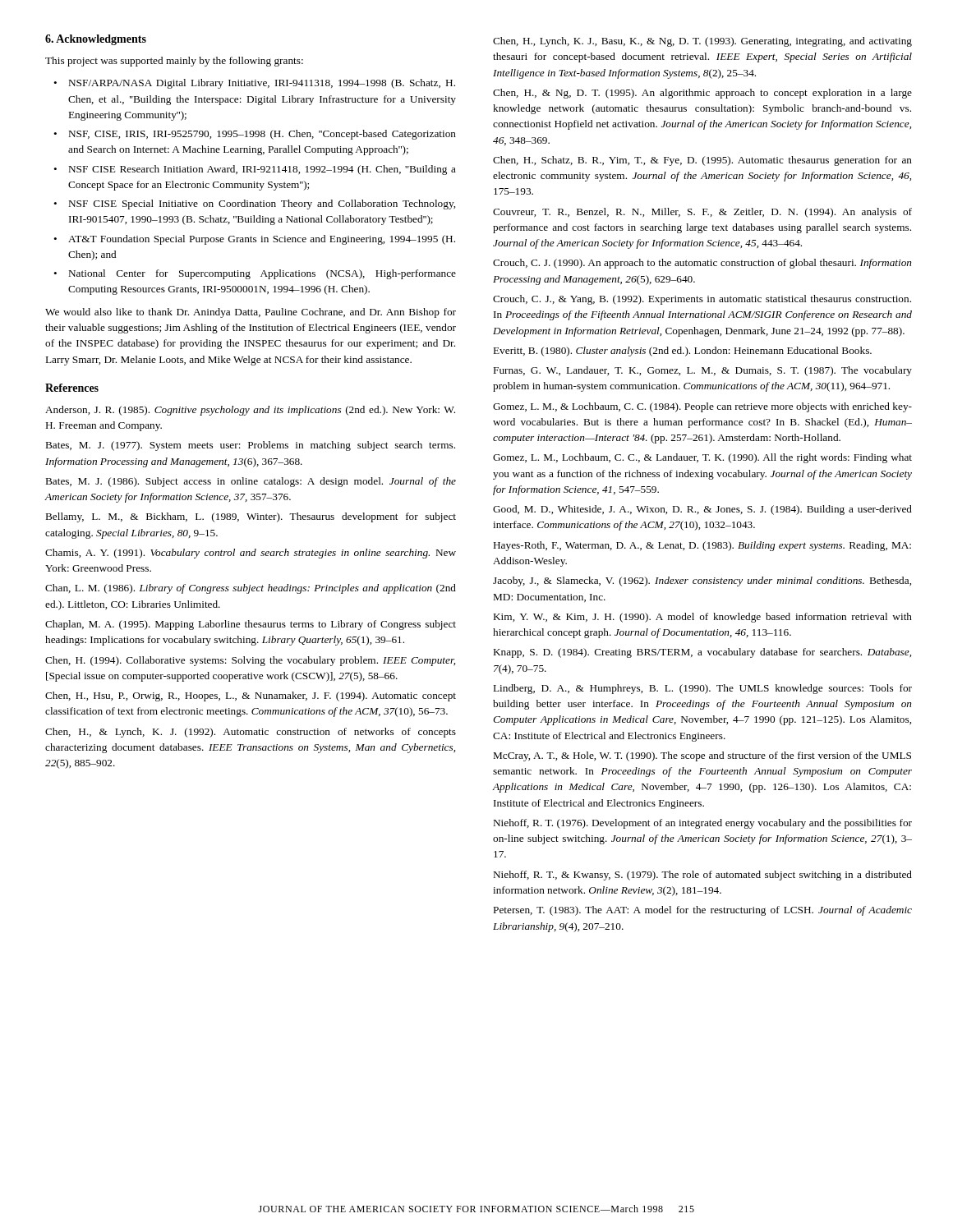The width and height of the screenshot is (953, 1232).
Task: Find the element starting "Hayes-Roth, F., Waterman, D. A., & Lenat, D."
Action: click(x=702, y=553)
